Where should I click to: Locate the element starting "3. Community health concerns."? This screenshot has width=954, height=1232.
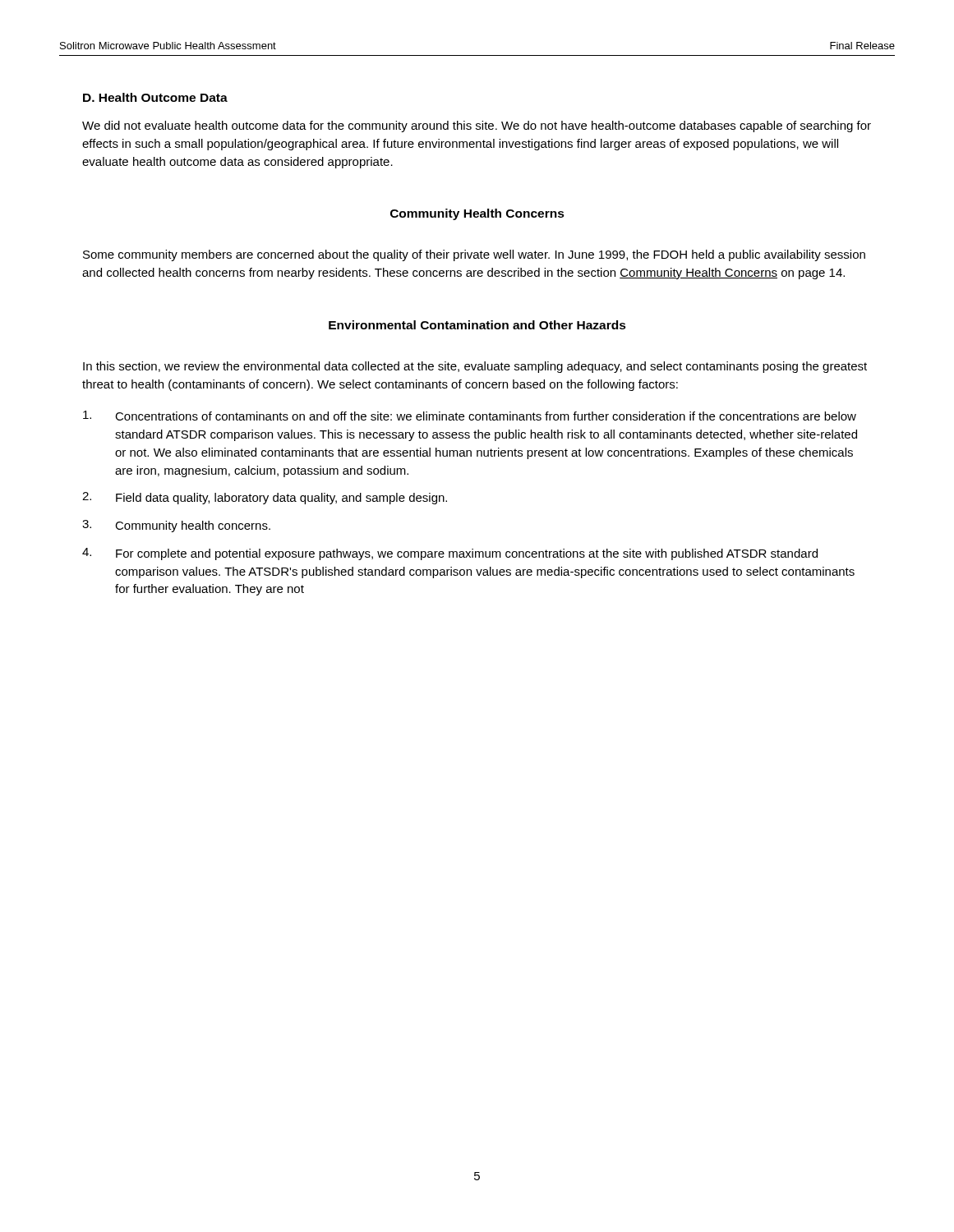[x=176, y=526]
